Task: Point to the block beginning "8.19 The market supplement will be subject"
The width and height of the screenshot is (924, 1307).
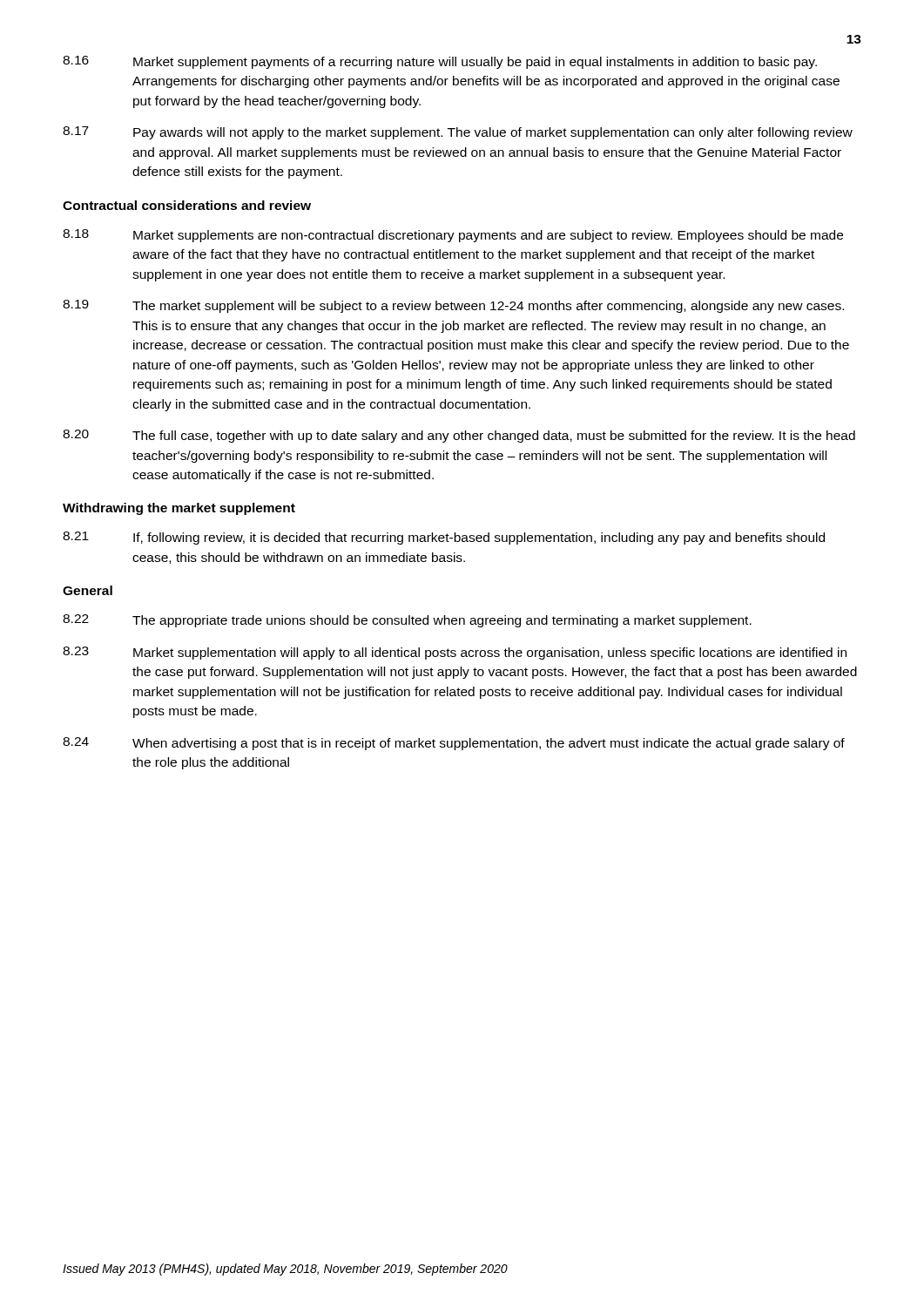Action: pos(462,355)
